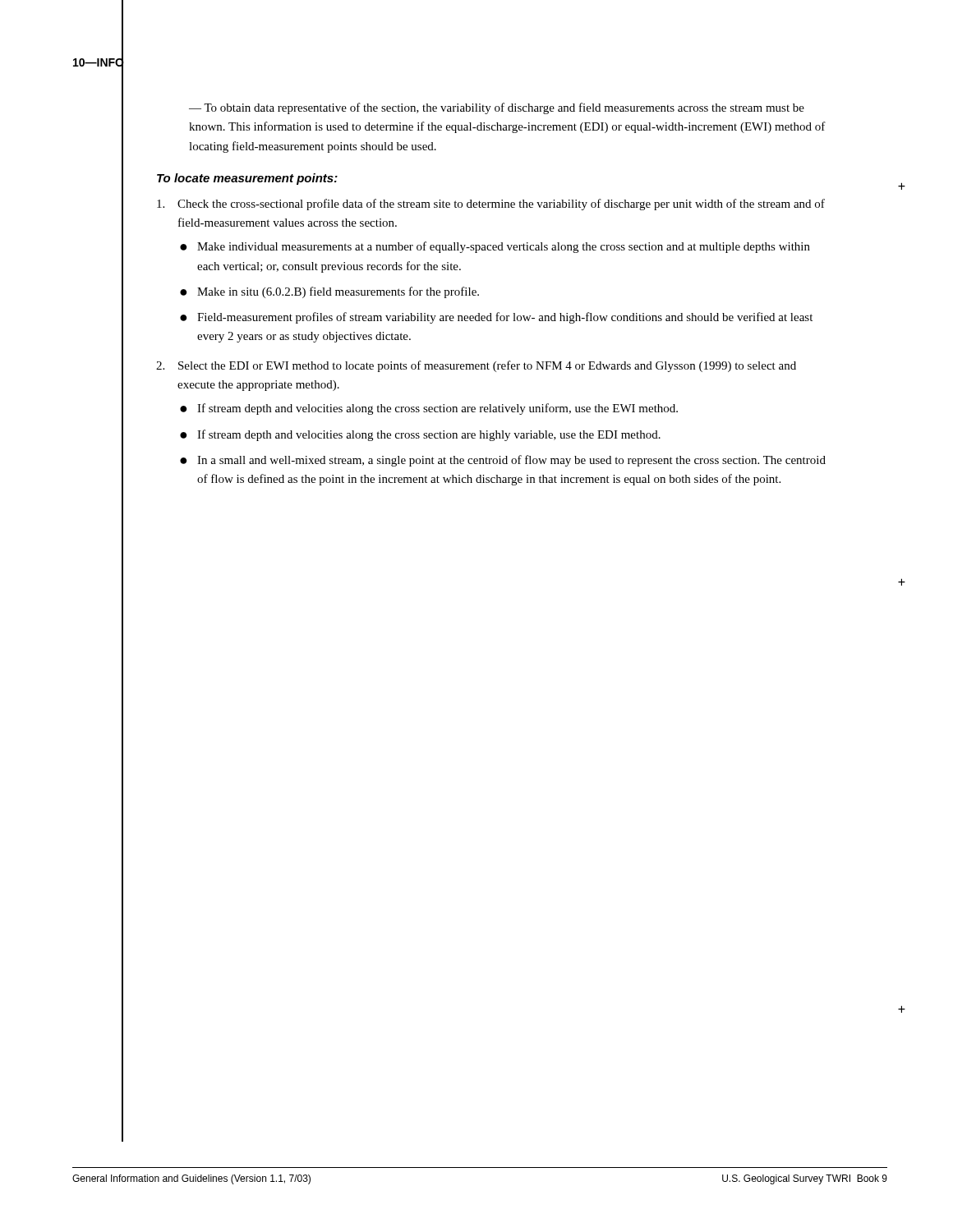Locate the list item with the text "— To obtain data representative of the"
Viewport: 953px width, 1232px height.
click(x=507, y=127)
